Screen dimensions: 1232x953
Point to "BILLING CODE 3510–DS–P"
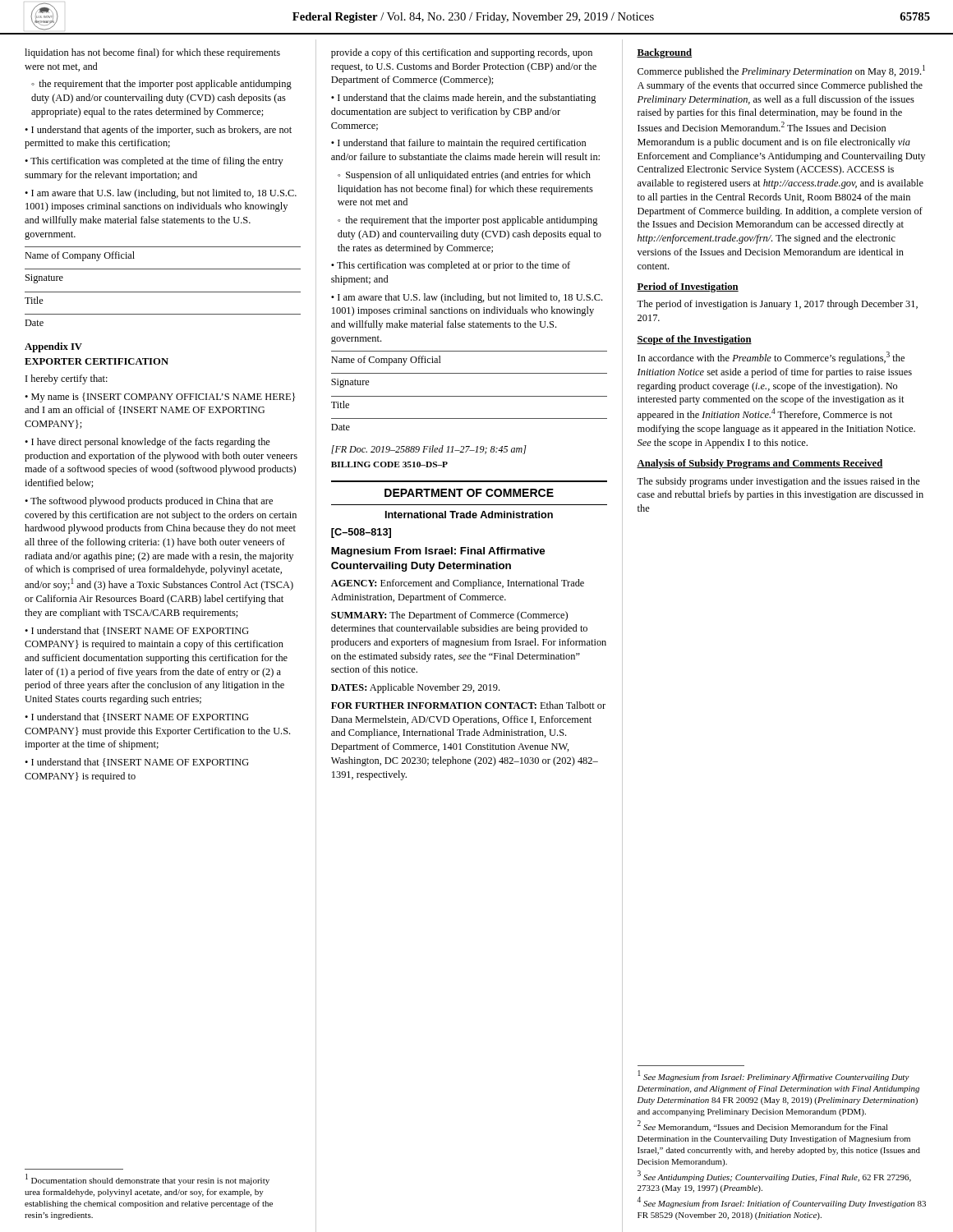389,464
